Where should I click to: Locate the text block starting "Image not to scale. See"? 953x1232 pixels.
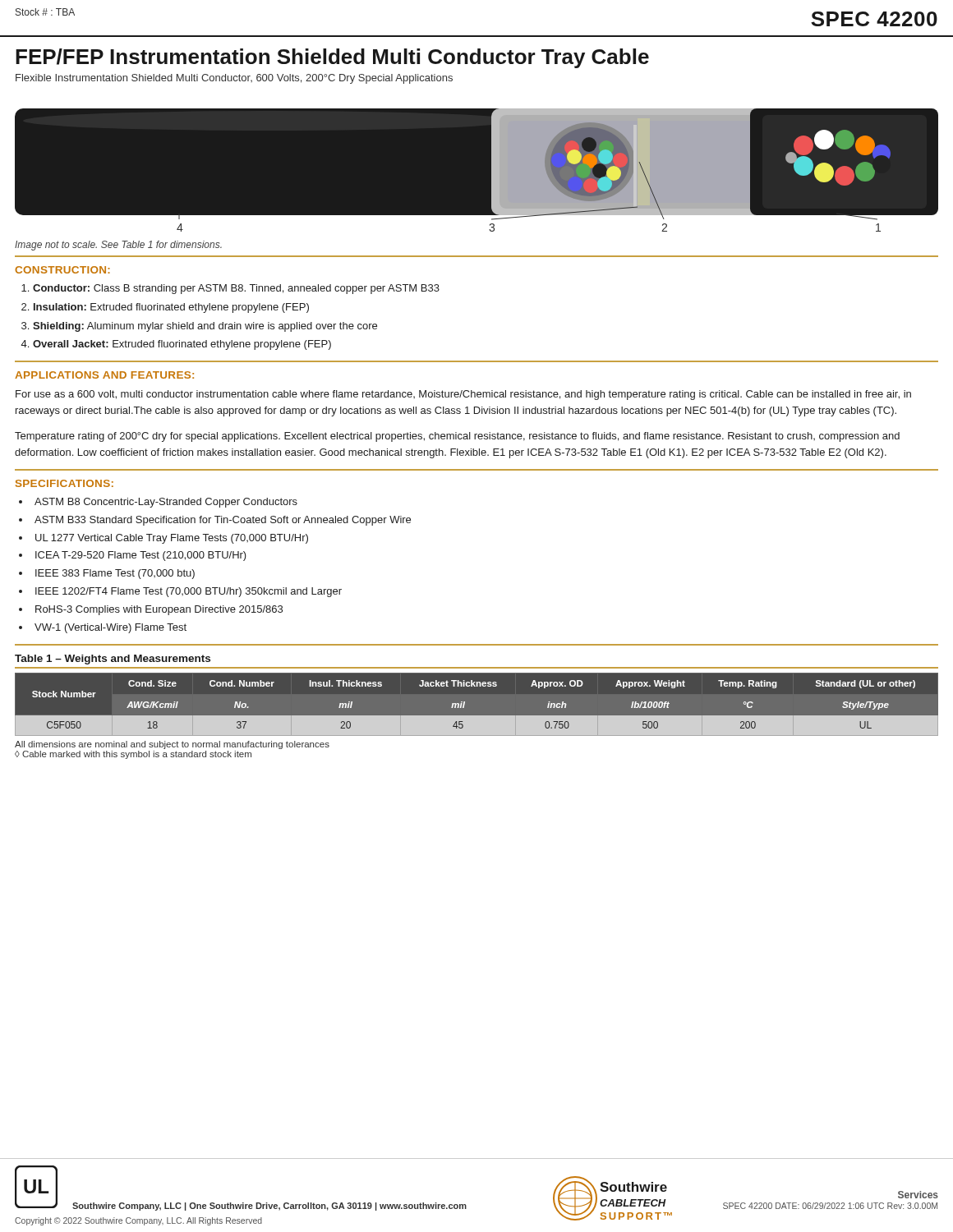tap(119, 245)
